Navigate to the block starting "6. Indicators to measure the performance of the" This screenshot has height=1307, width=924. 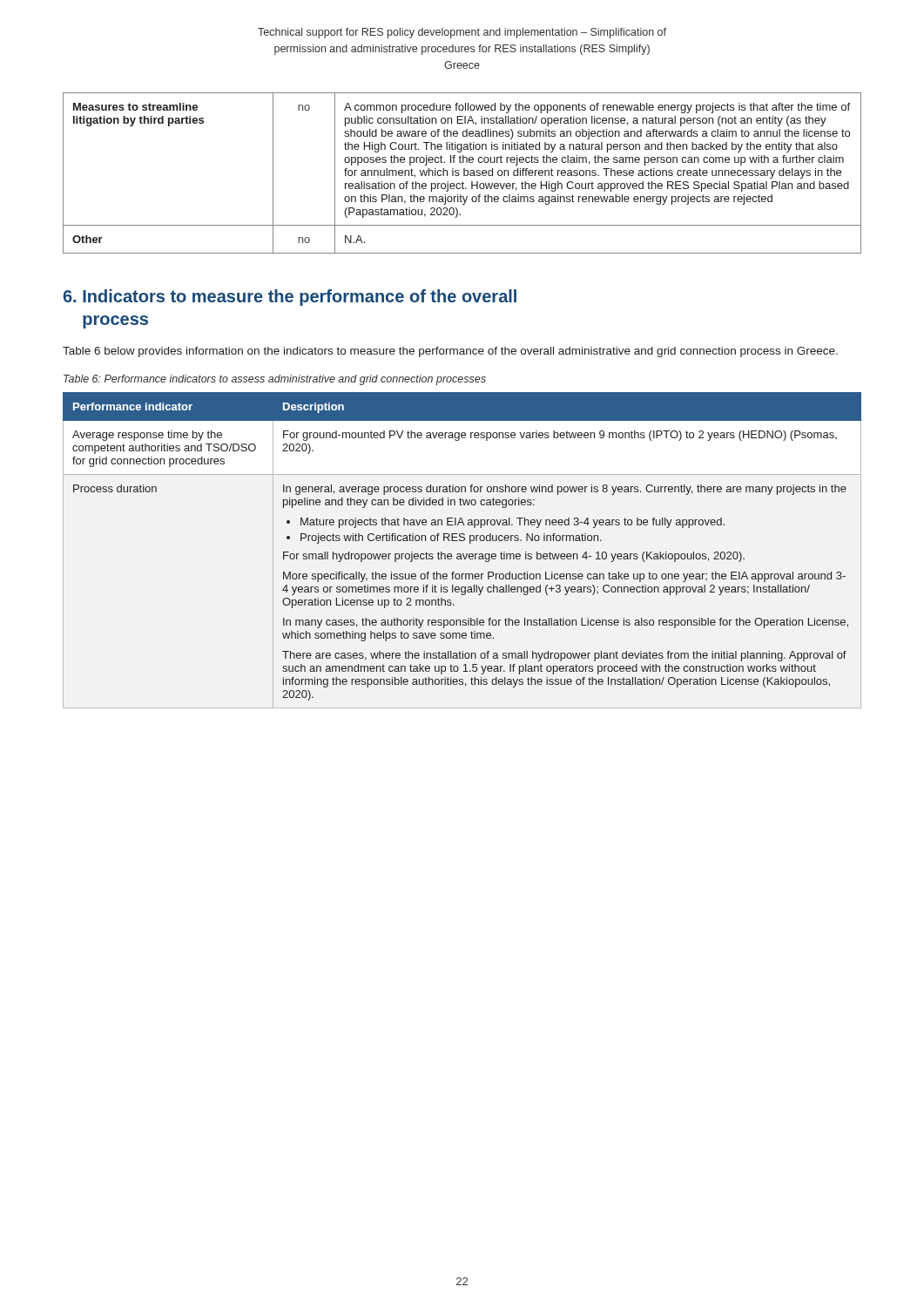pos(290,308)
